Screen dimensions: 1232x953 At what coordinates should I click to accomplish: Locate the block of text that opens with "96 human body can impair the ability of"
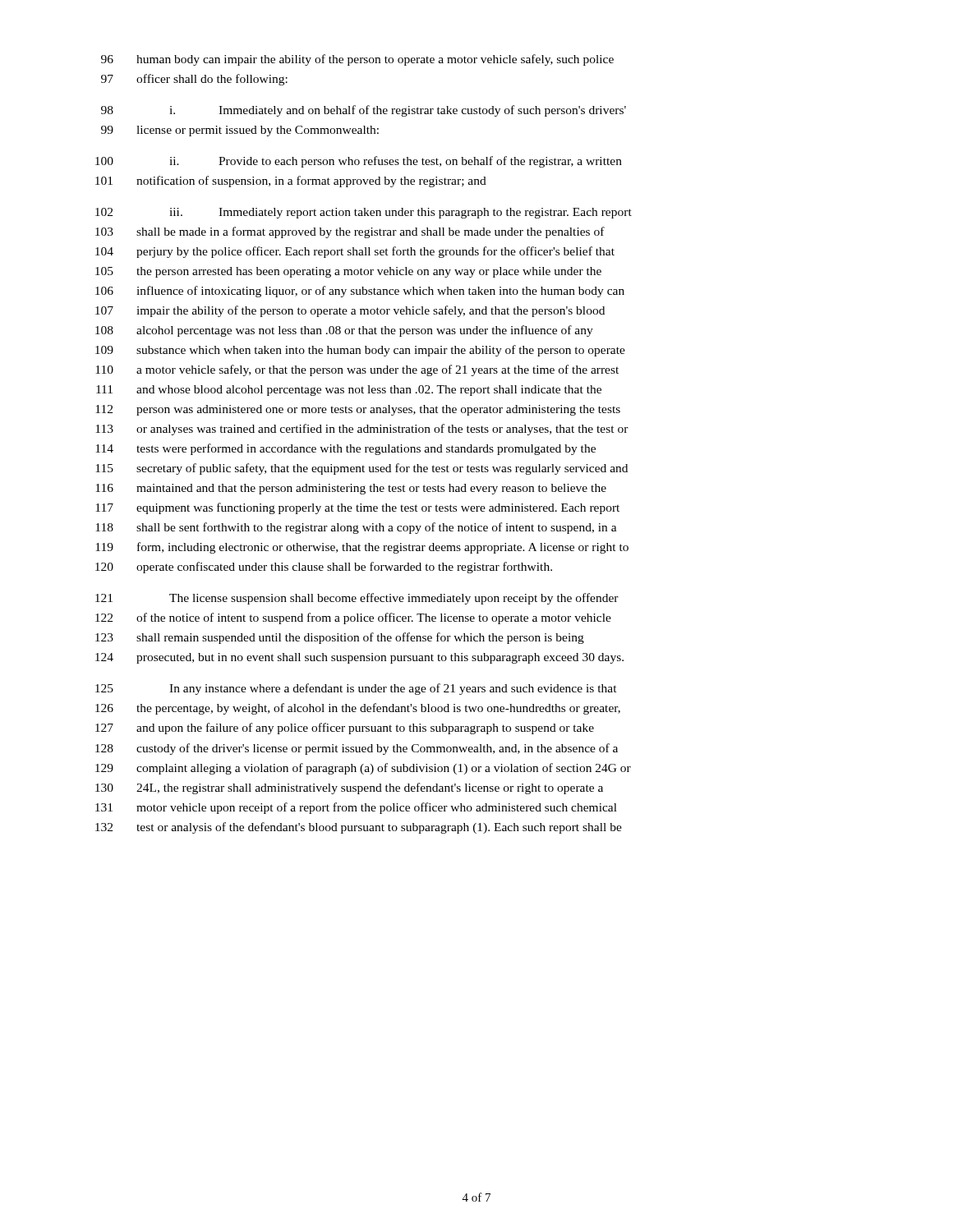pyautogui.click(x=476, y=69)
